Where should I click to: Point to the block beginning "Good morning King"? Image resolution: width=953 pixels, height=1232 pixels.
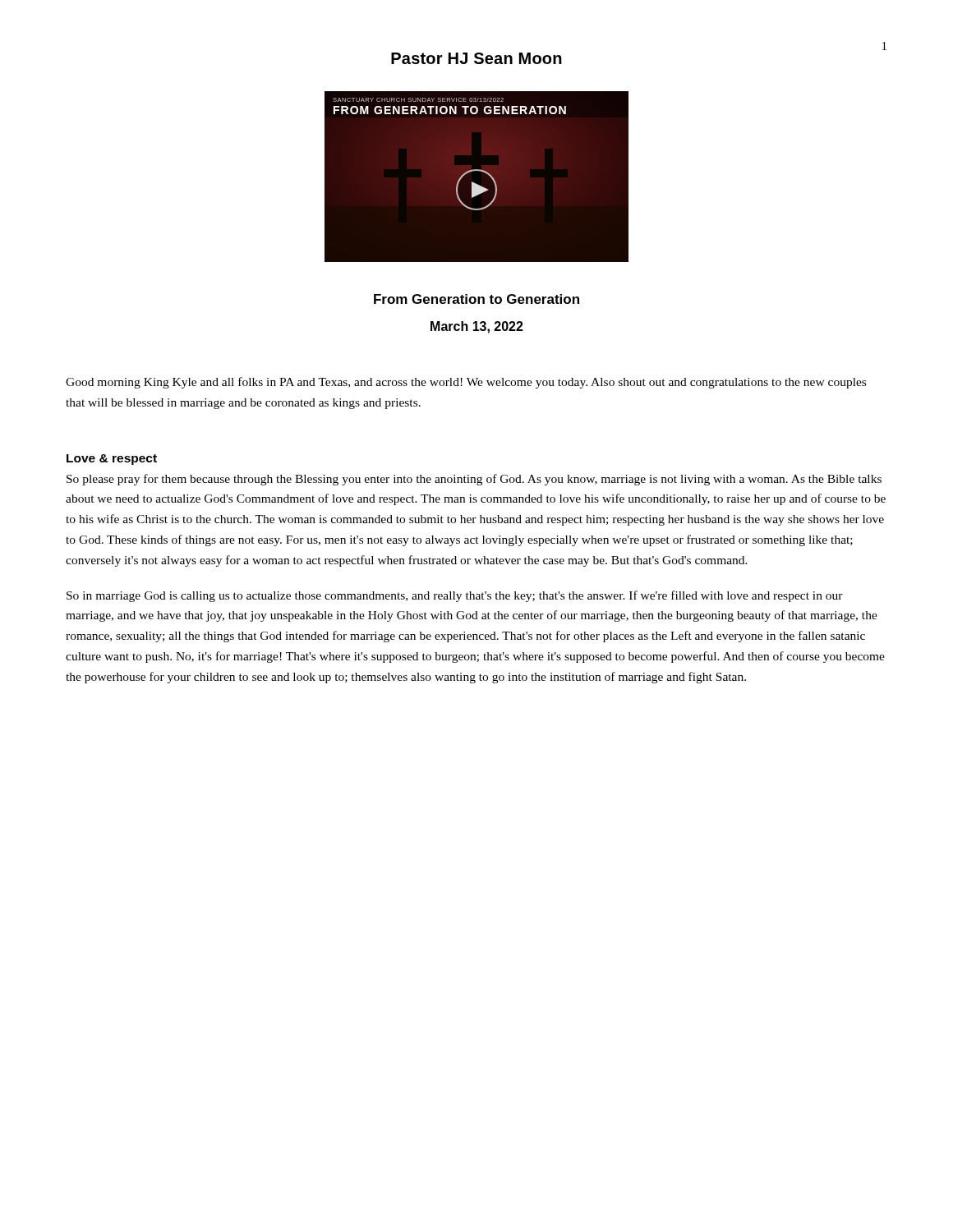(x=466, y=392)
